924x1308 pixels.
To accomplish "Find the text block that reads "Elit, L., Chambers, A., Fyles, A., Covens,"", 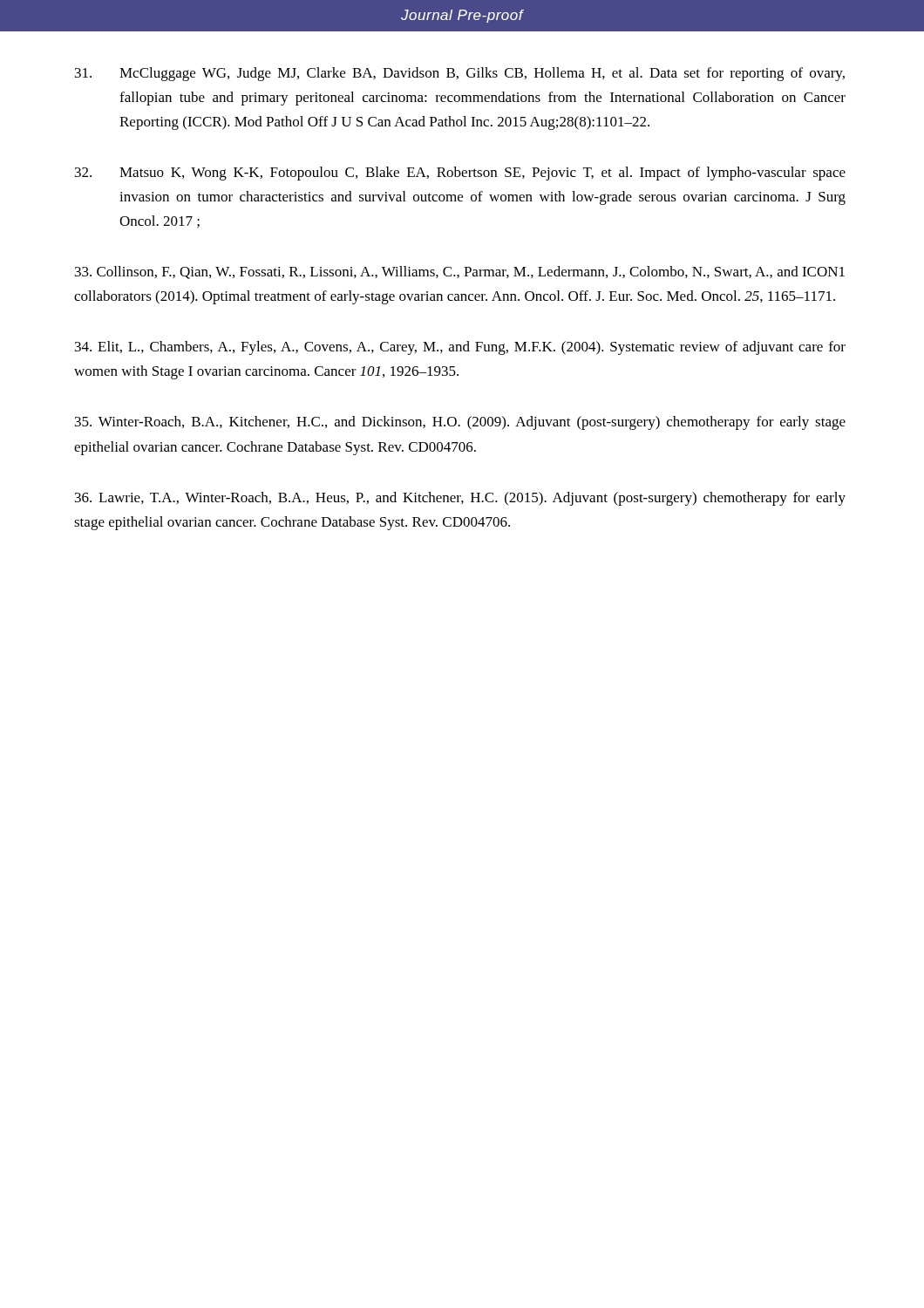I will coord(460,359).
